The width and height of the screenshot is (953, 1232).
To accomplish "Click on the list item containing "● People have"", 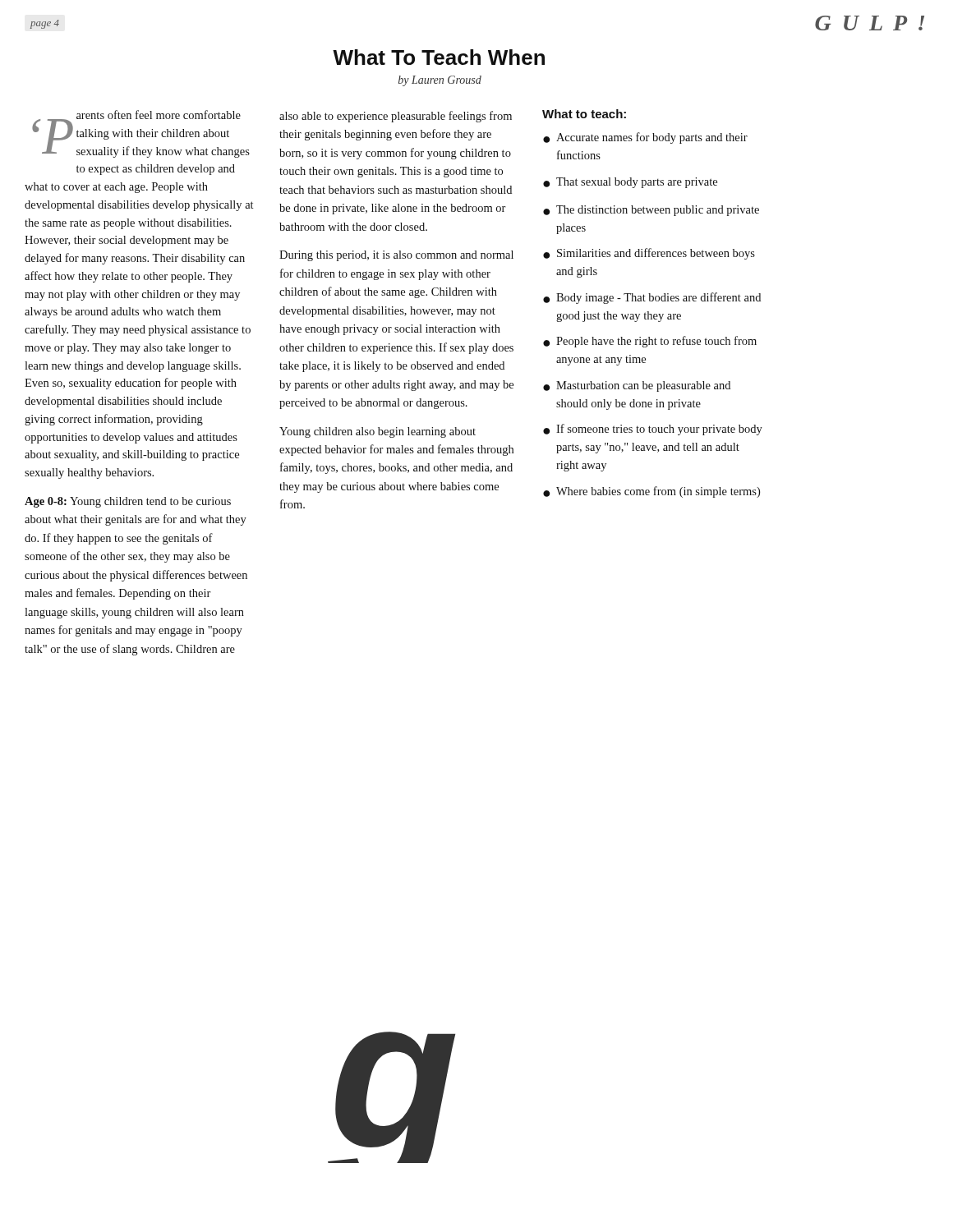I will (653, 351).
